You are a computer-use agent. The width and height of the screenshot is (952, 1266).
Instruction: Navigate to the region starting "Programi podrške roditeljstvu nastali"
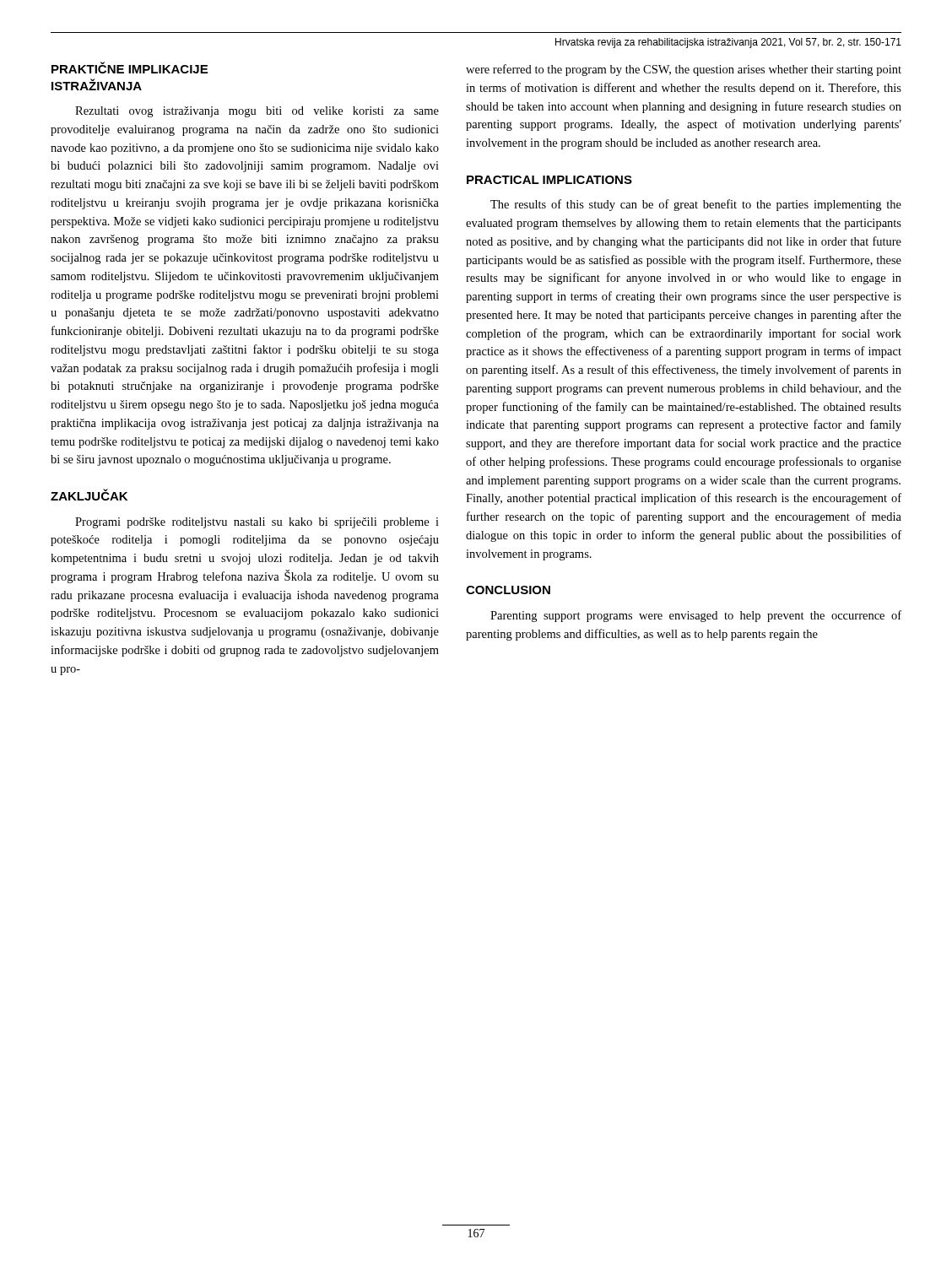point(245,595)
